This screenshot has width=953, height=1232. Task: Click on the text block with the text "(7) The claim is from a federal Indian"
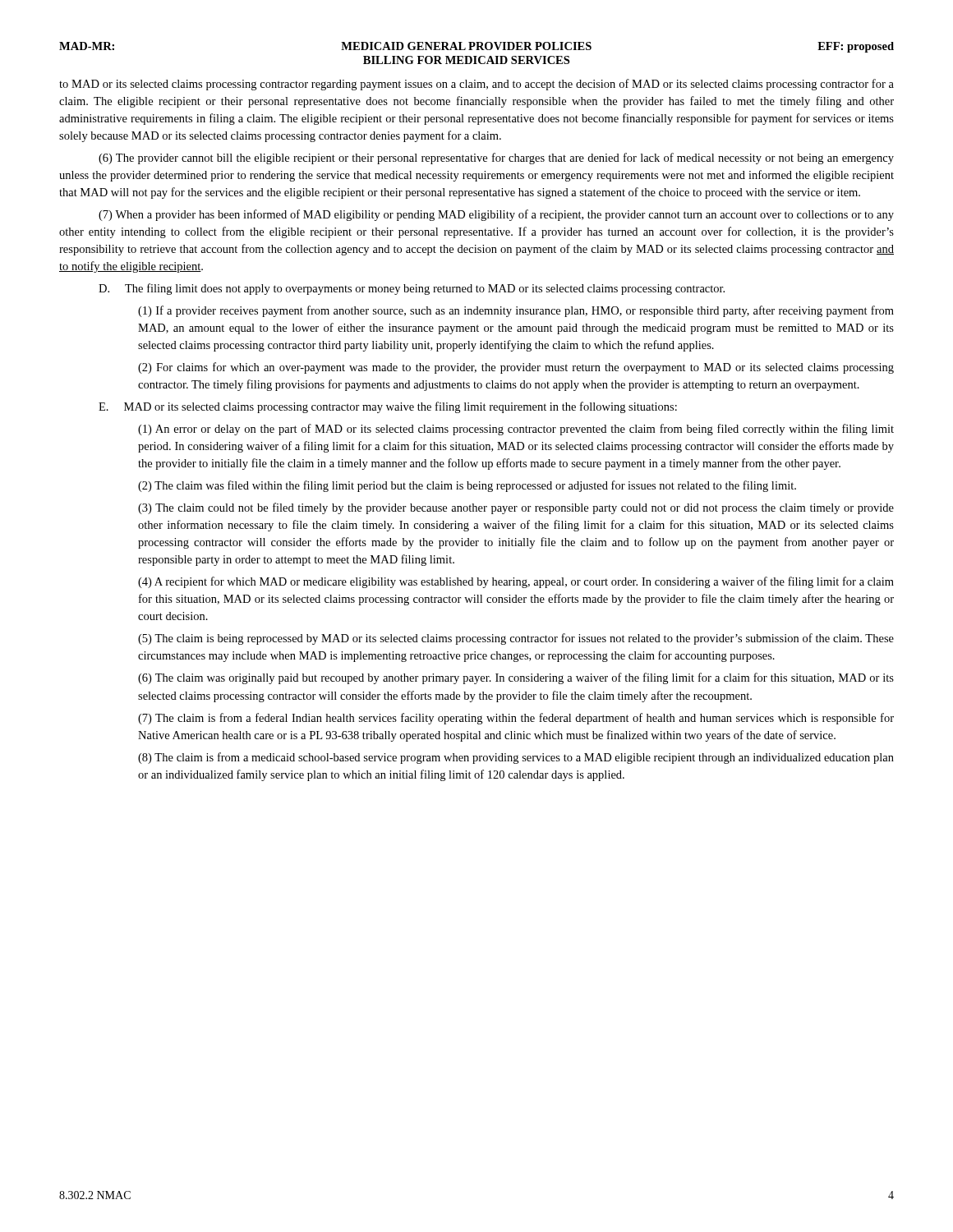click(516, 727)
